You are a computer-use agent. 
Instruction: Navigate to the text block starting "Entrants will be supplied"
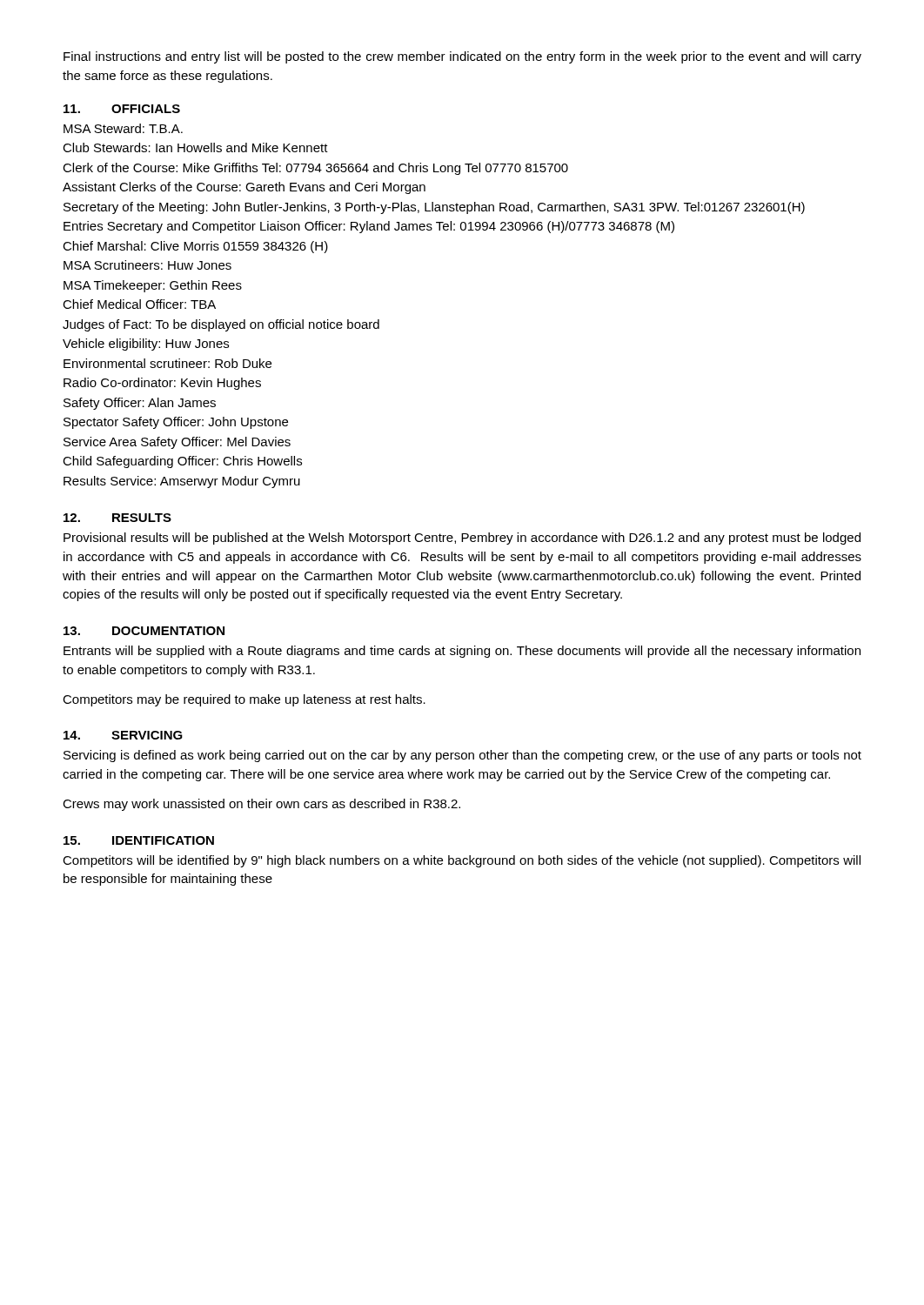462,660
